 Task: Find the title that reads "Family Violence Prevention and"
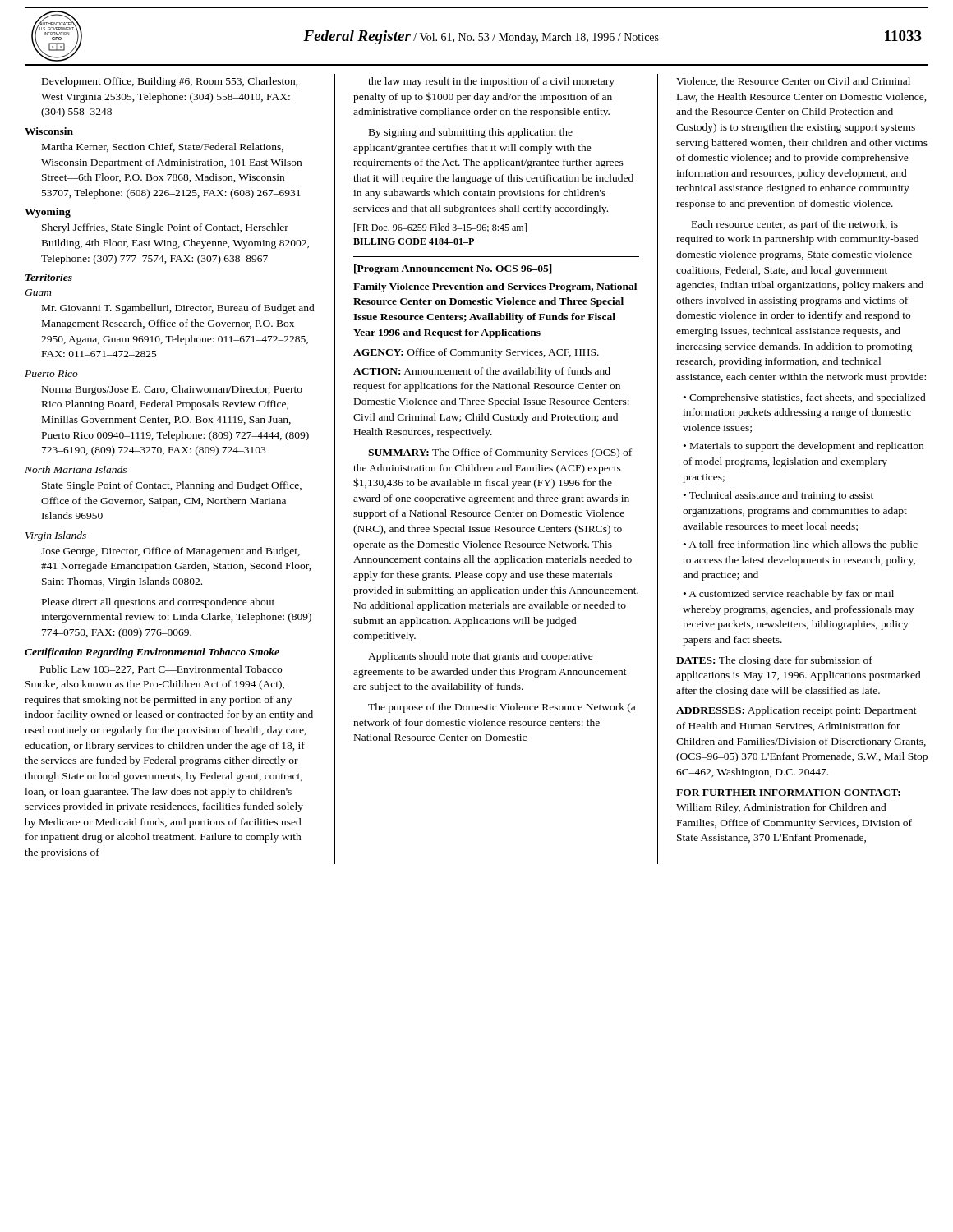tap(495, 309)
